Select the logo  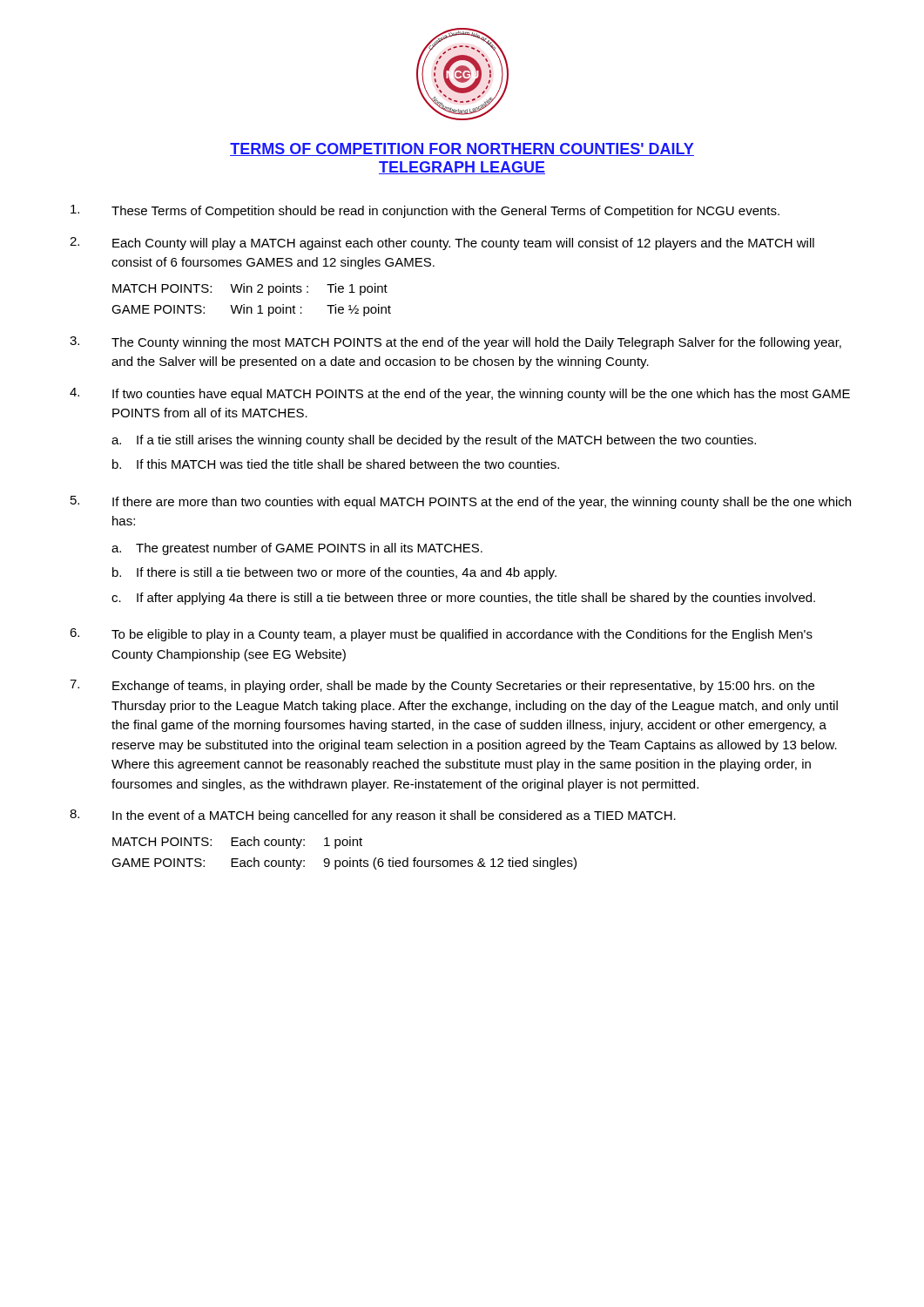(462, 75)
